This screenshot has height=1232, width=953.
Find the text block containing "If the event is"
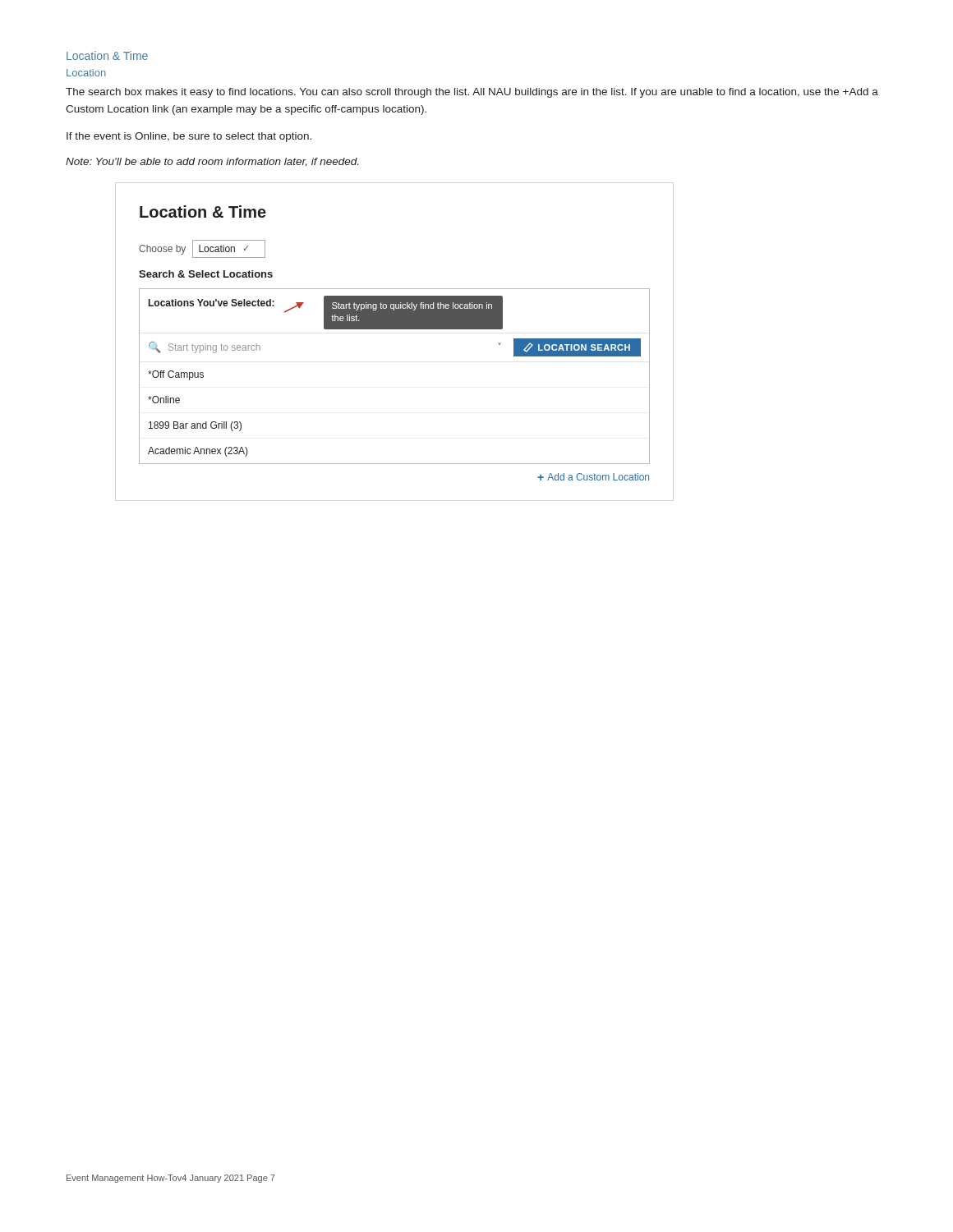(189, 136)
